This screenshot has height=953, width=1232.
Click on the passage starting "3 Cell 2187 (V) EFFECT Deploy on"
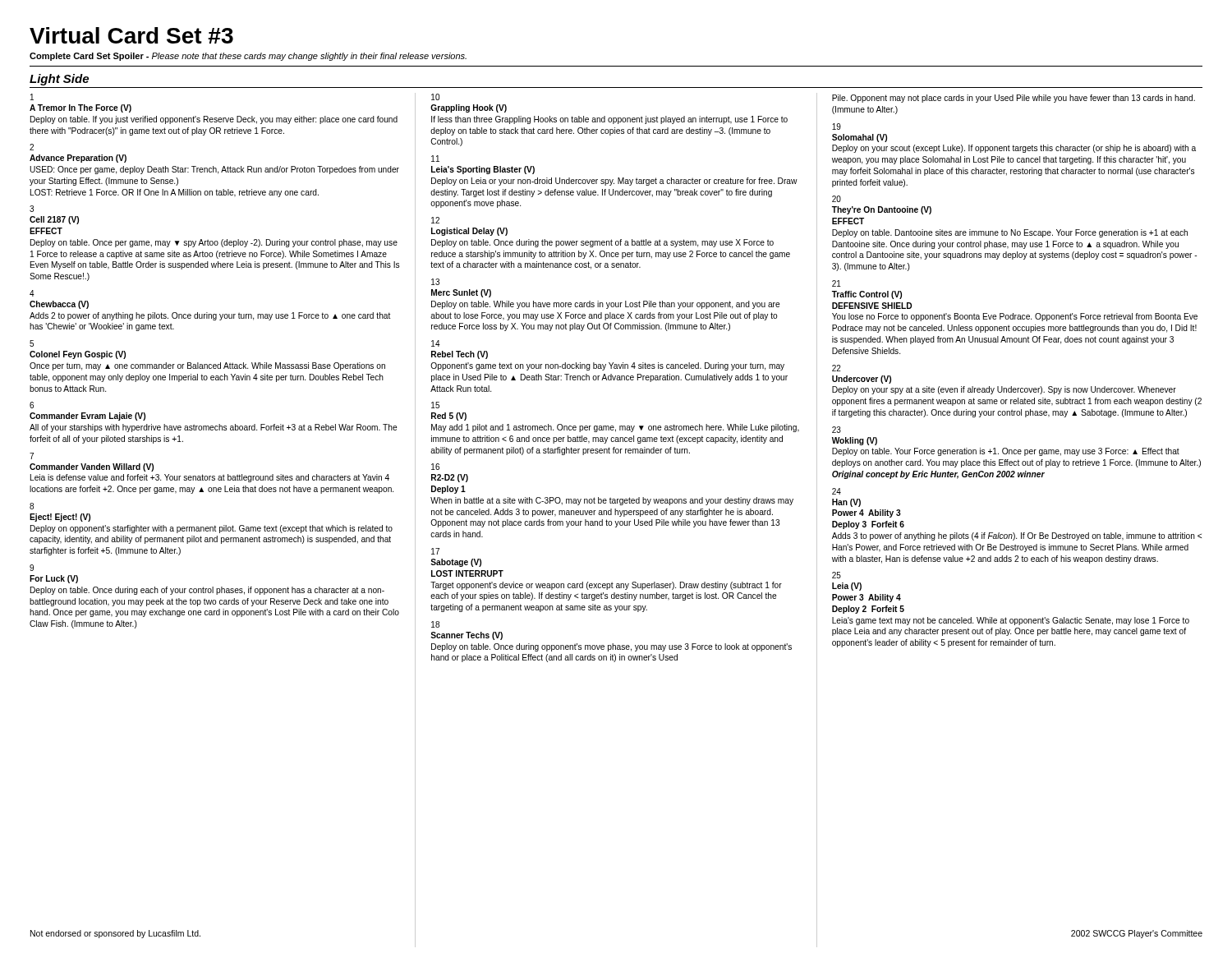[x=215, y=244]
